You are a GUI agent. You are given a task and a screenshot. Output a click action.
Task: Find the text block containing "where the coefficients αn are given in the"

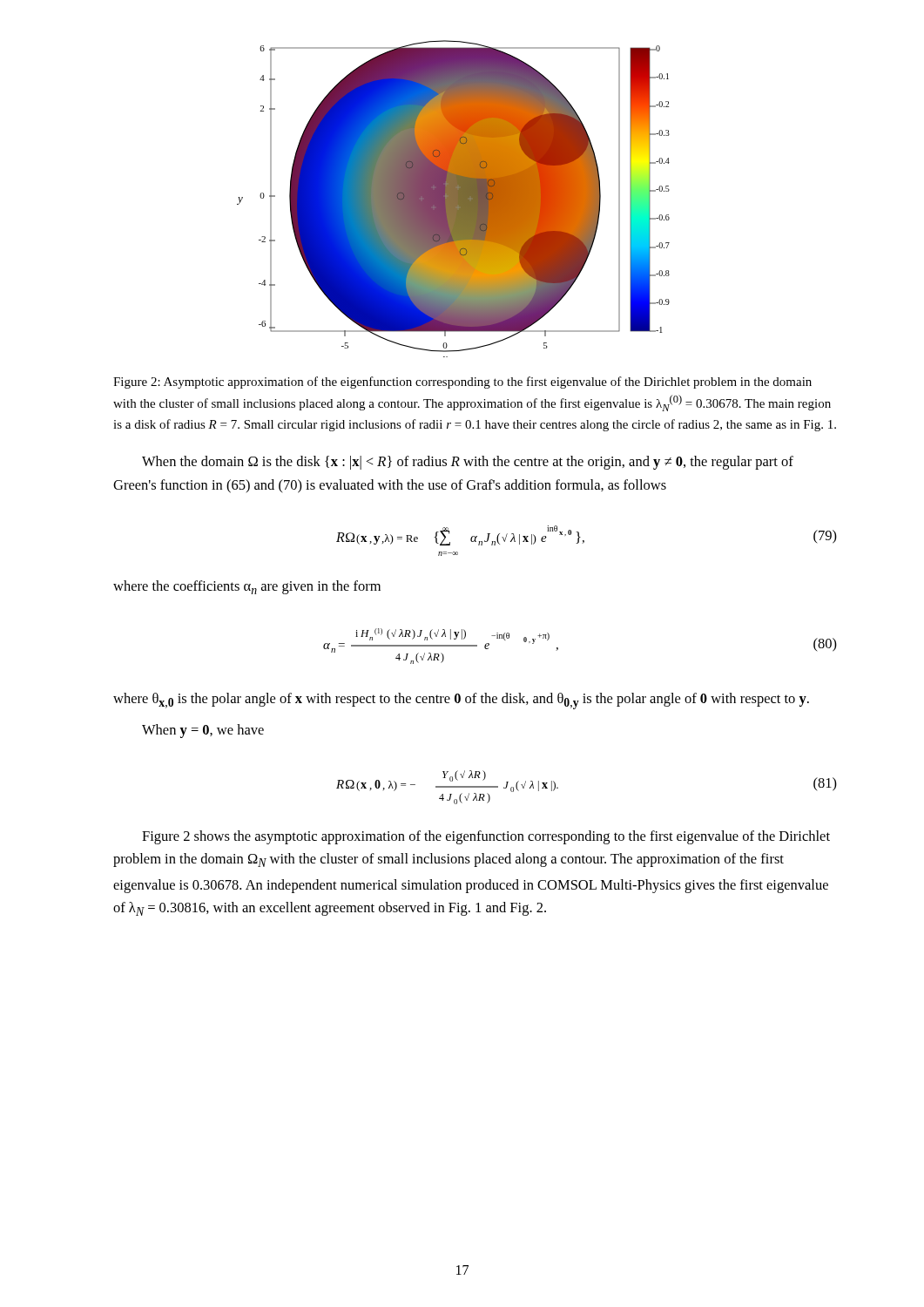tap(247, 587)
